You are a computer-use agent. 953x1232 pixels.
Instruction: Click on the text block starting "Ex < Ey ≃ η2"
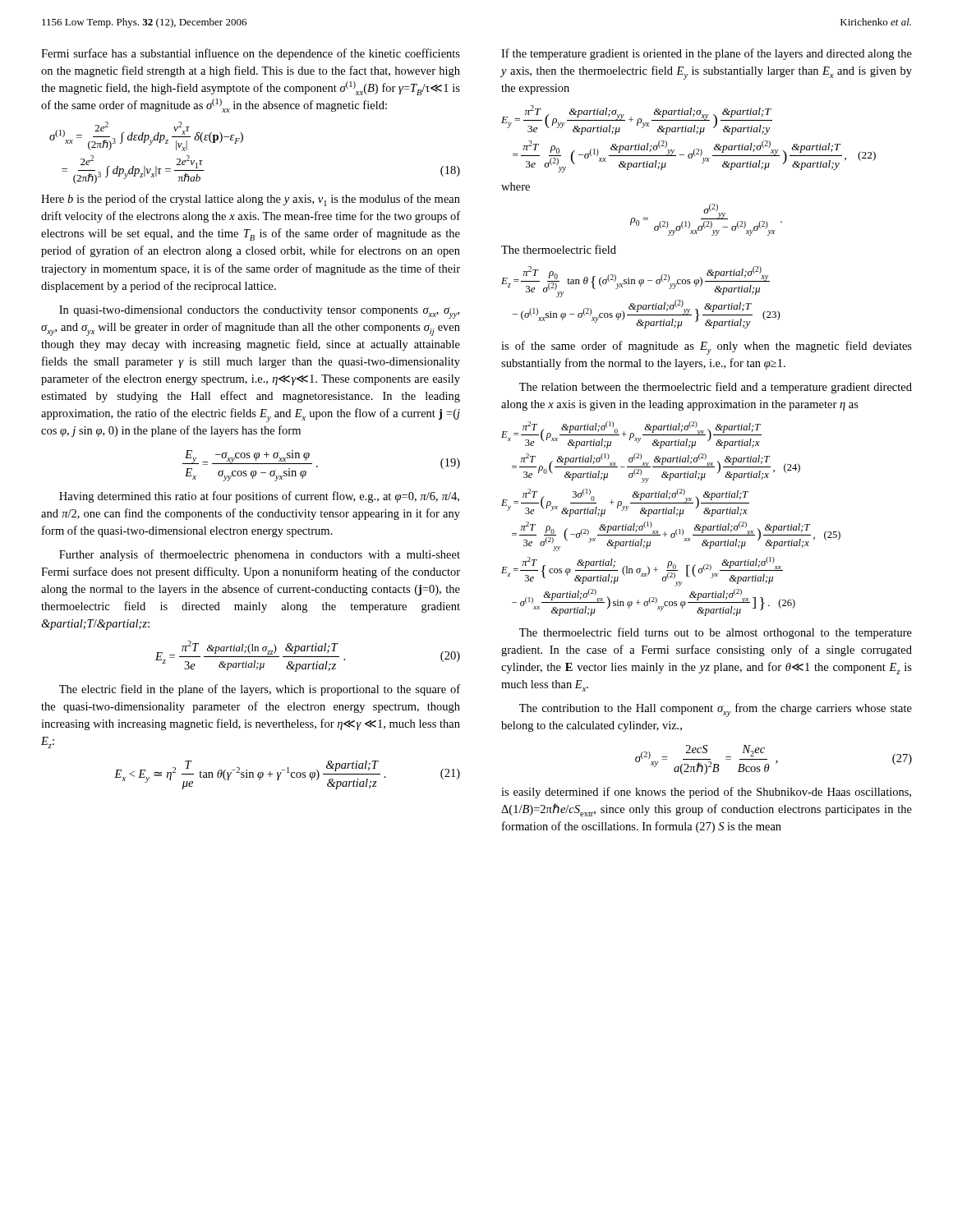(x=287, y=774)
